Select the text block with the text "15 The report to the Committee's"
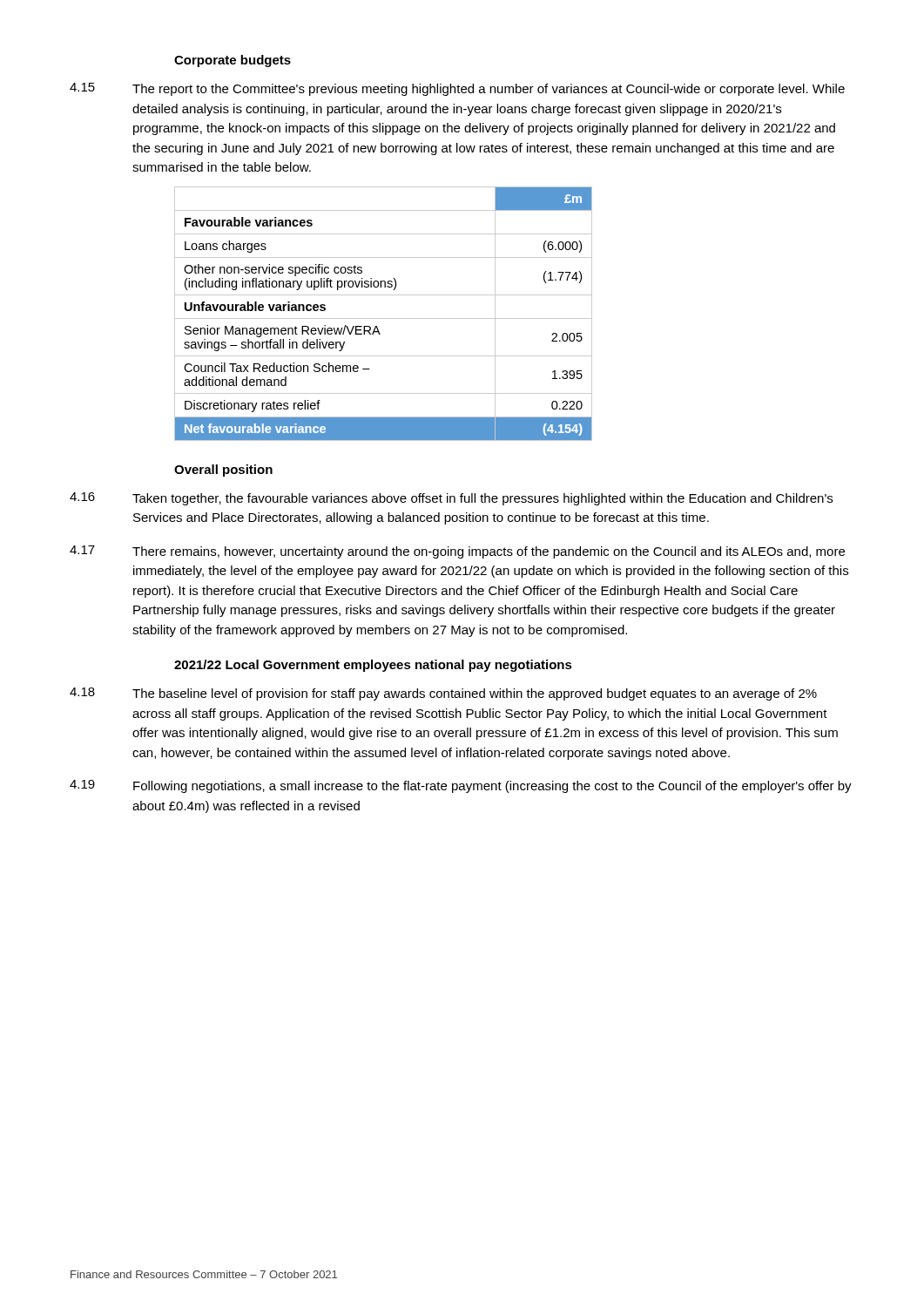Image resolution: width=924 pixels, height=1307 pixels. (x=462, y=128)
